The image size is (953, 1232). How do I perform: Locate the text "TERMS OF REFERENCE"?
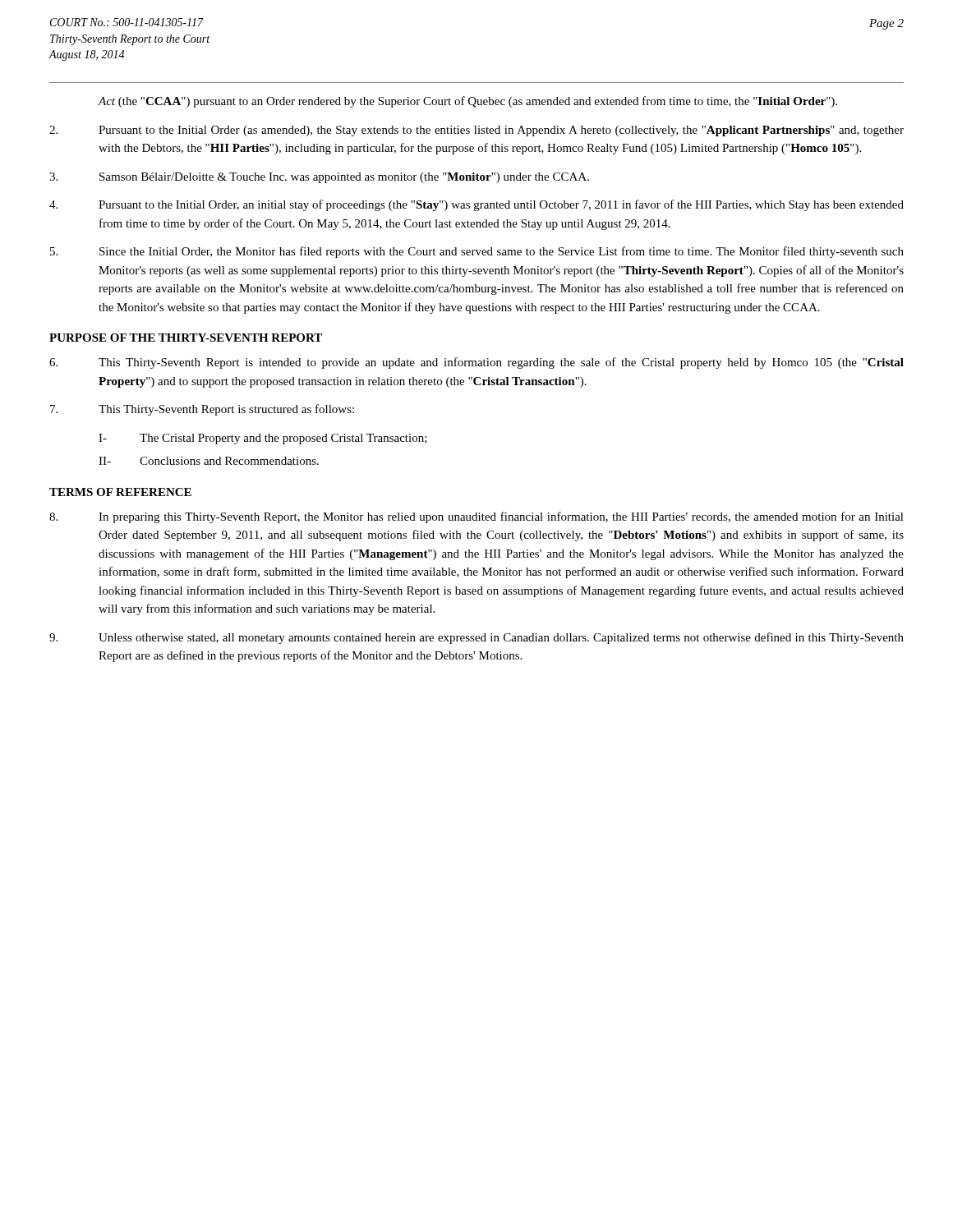tap(120, 492)
